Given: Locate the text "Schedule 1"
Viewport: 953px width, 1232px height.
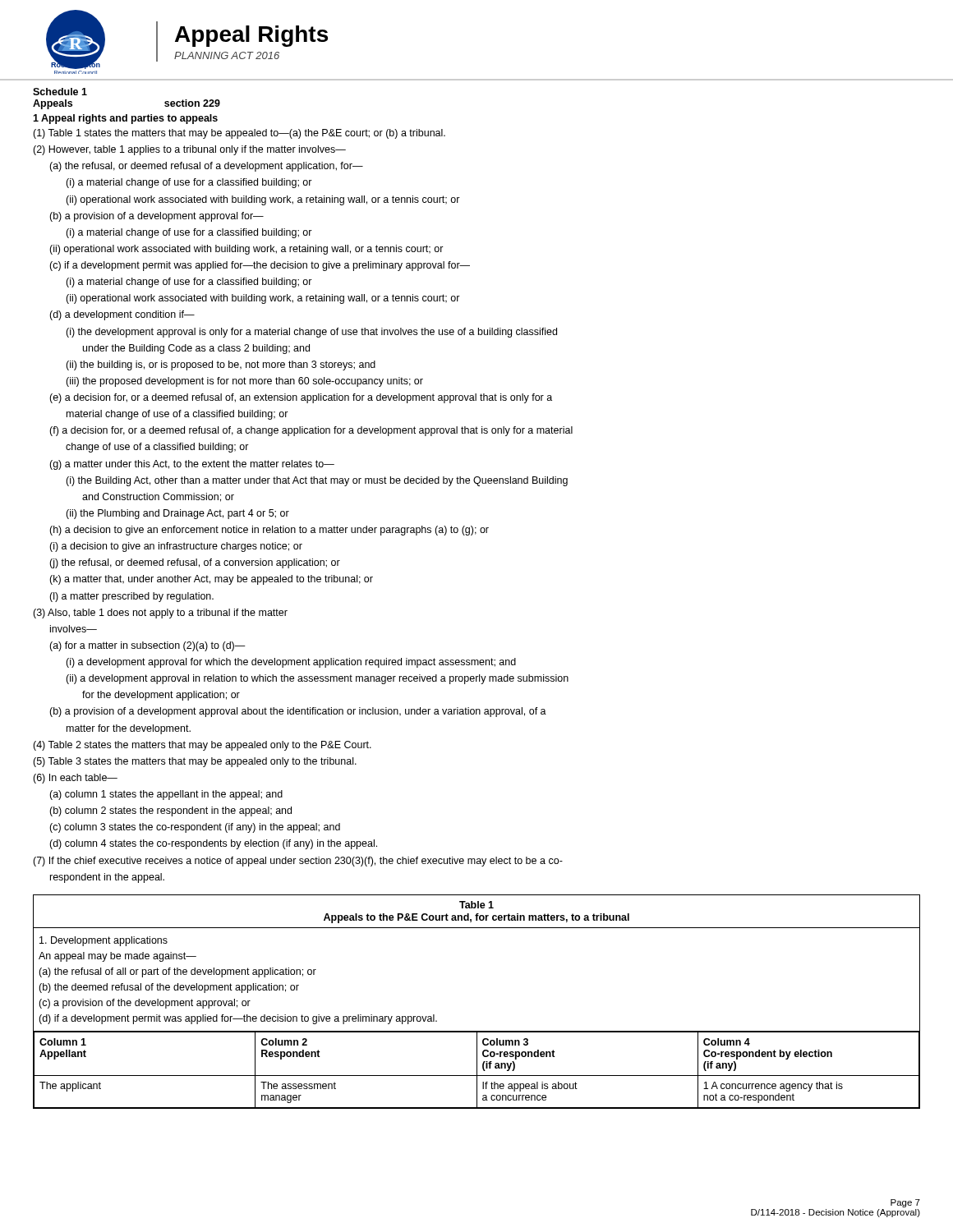Looking at the screenshot, I should click(60, 92).
